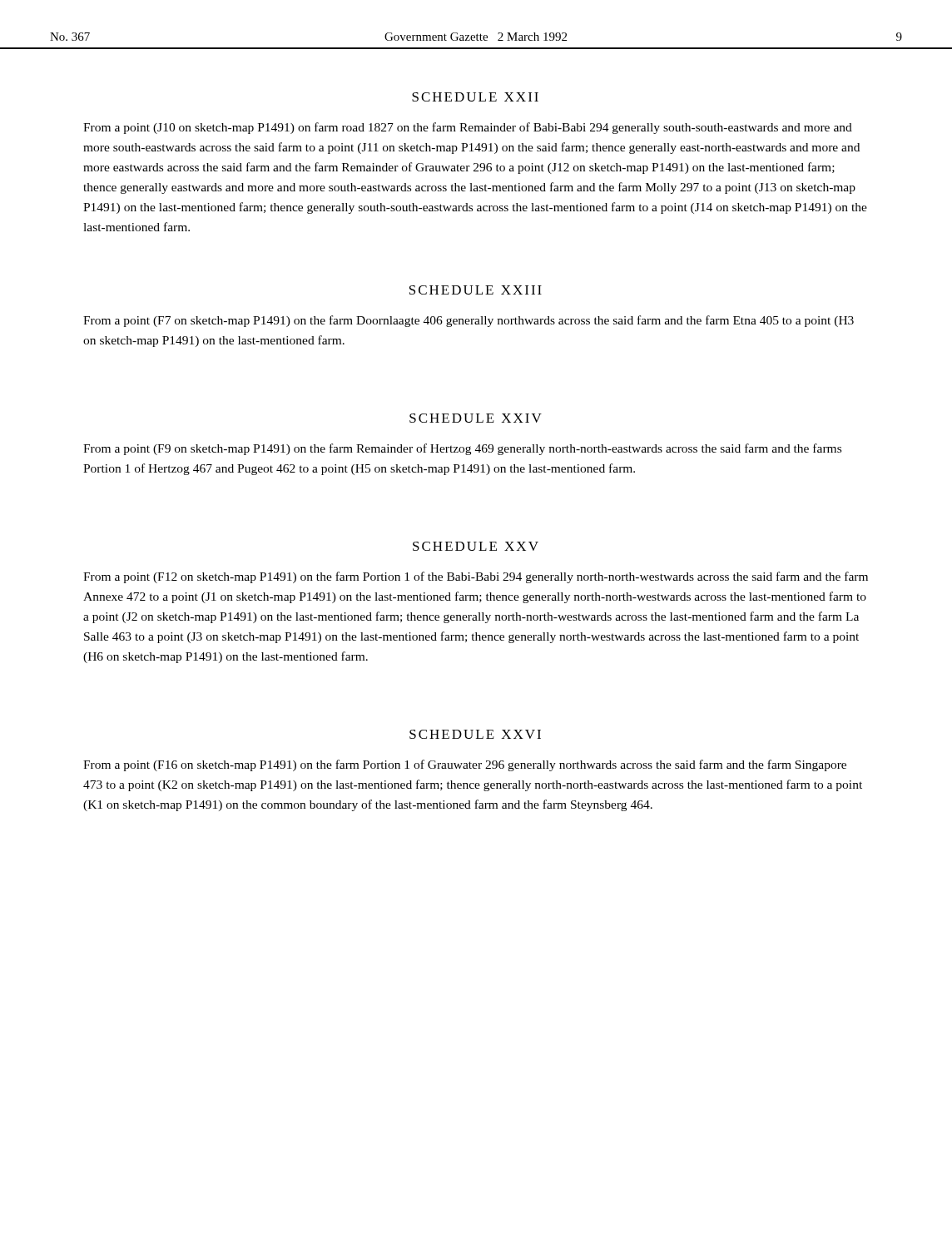Viewport: 952px width, 1248px height.
Task: Locate the block of text that opens with "From a point (F12 on"
Action: [x=476, y=616]
